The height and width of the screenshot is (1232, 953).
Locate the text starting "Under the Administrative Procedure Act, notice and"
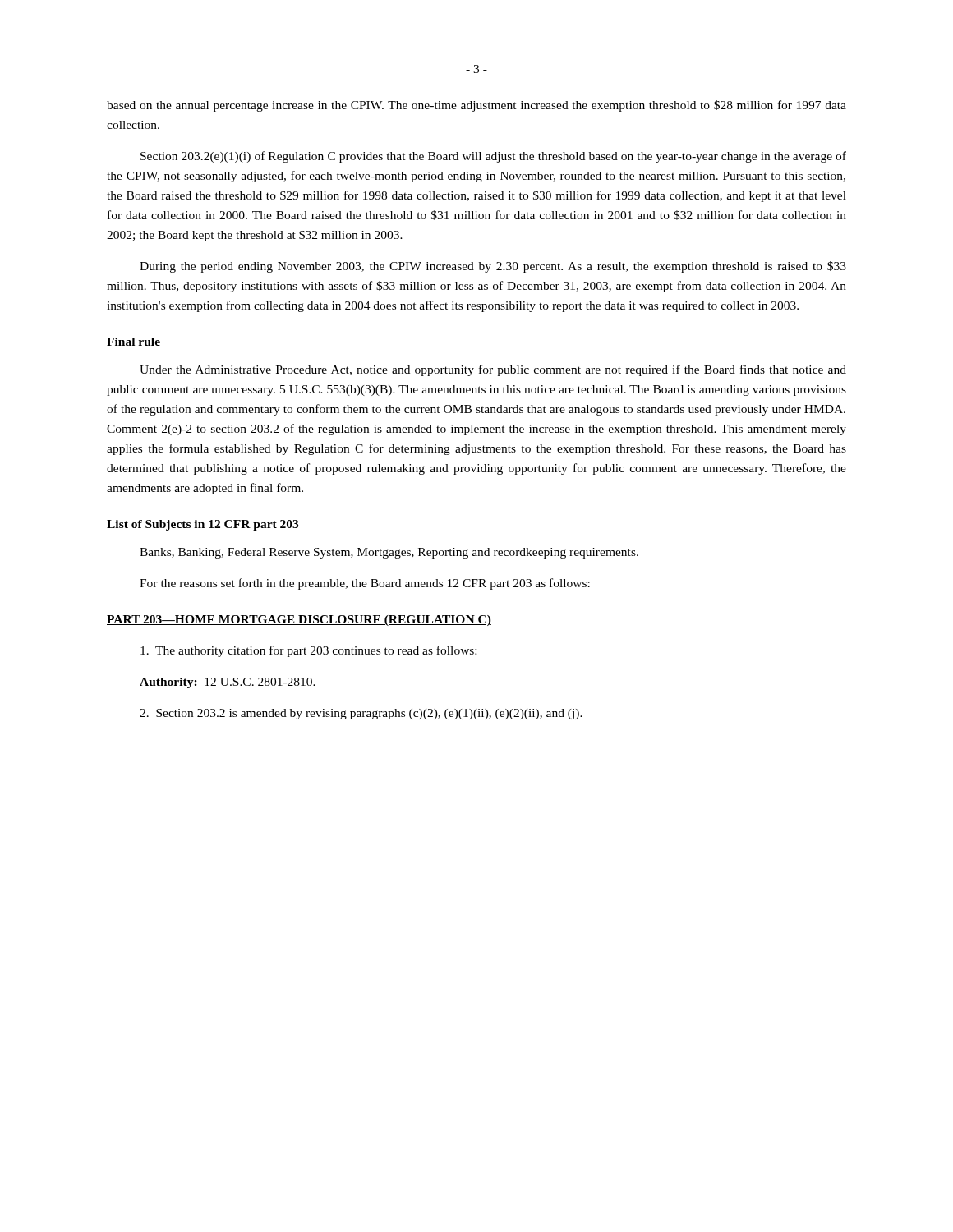[x=476, y=429]
